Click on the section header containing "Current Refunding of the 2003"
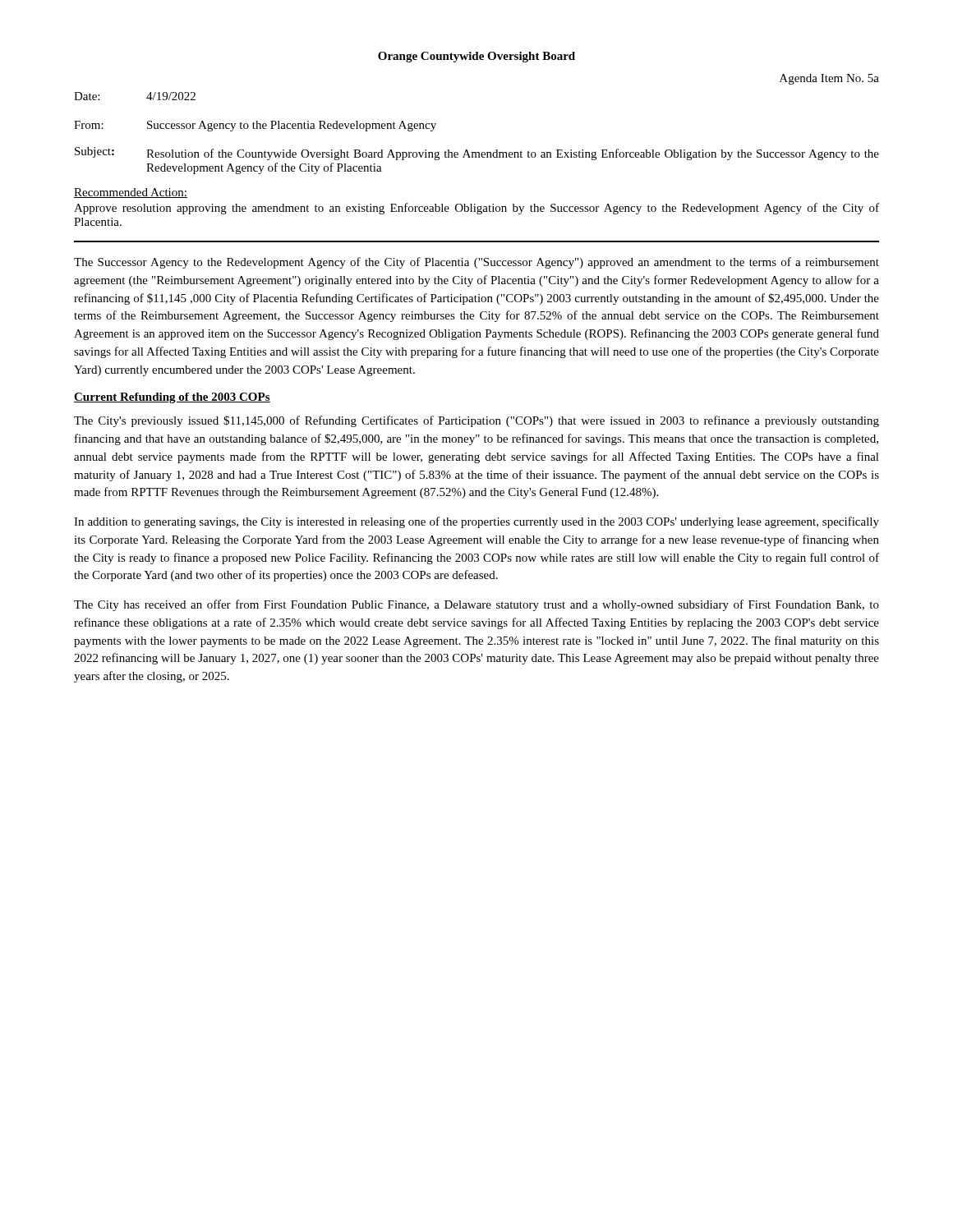The height and width of the screenshot is (1232, 953). pos(172,397)
